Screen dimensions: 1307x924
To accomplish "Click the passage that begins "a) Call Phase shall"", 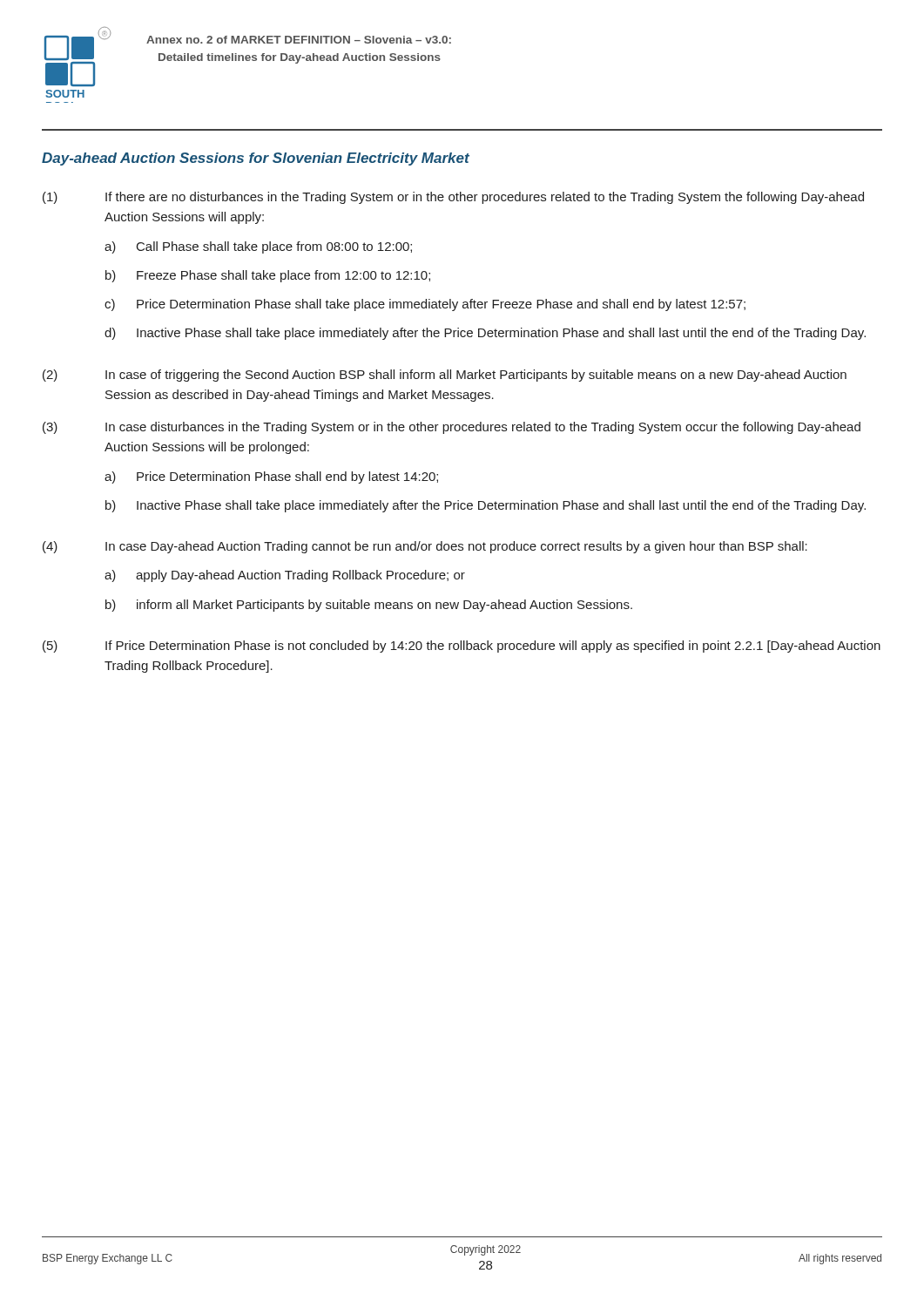I will tap(258, 247).
